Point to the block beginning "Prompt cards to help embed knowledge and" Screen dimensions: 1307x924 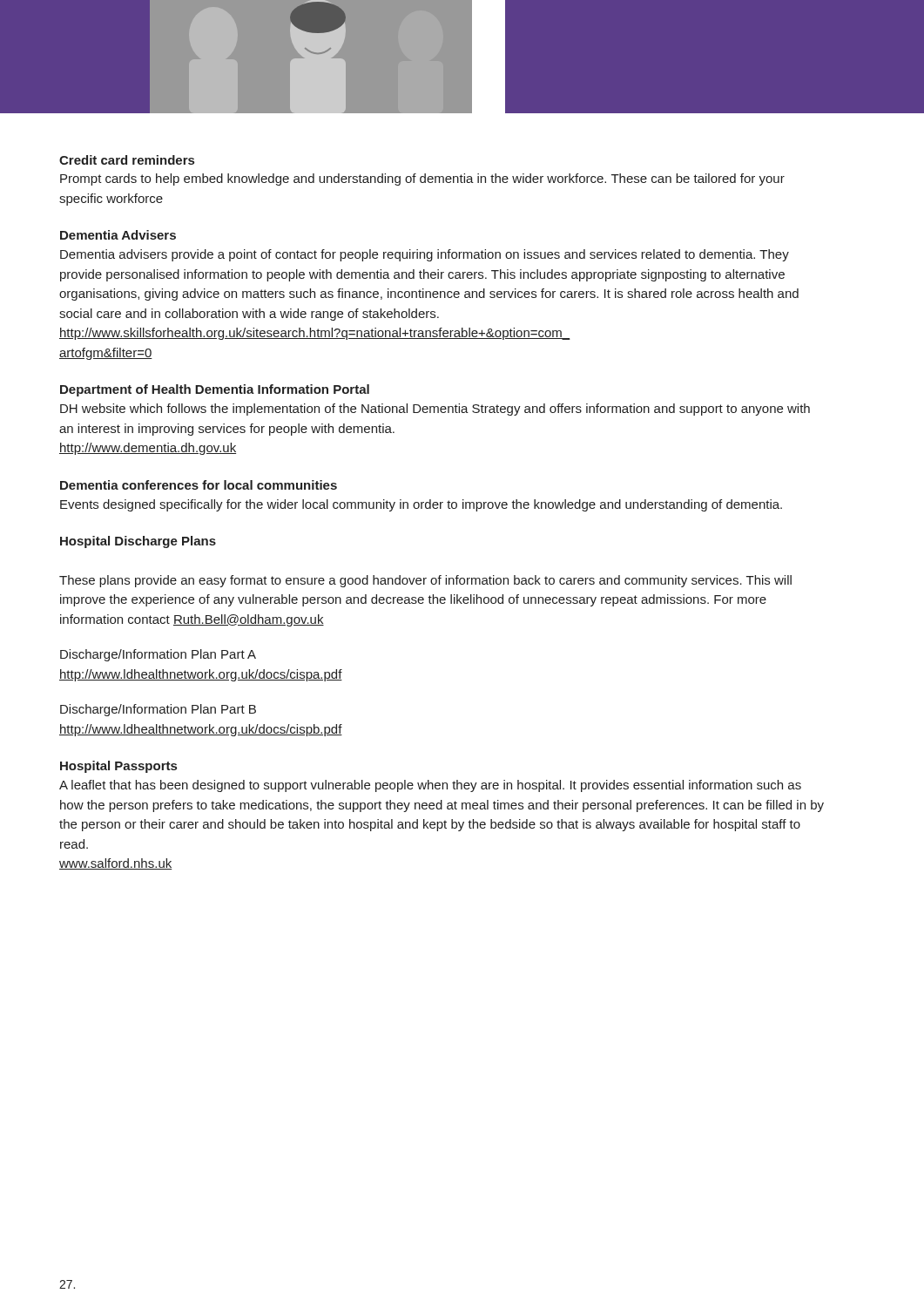coord(422,188)
